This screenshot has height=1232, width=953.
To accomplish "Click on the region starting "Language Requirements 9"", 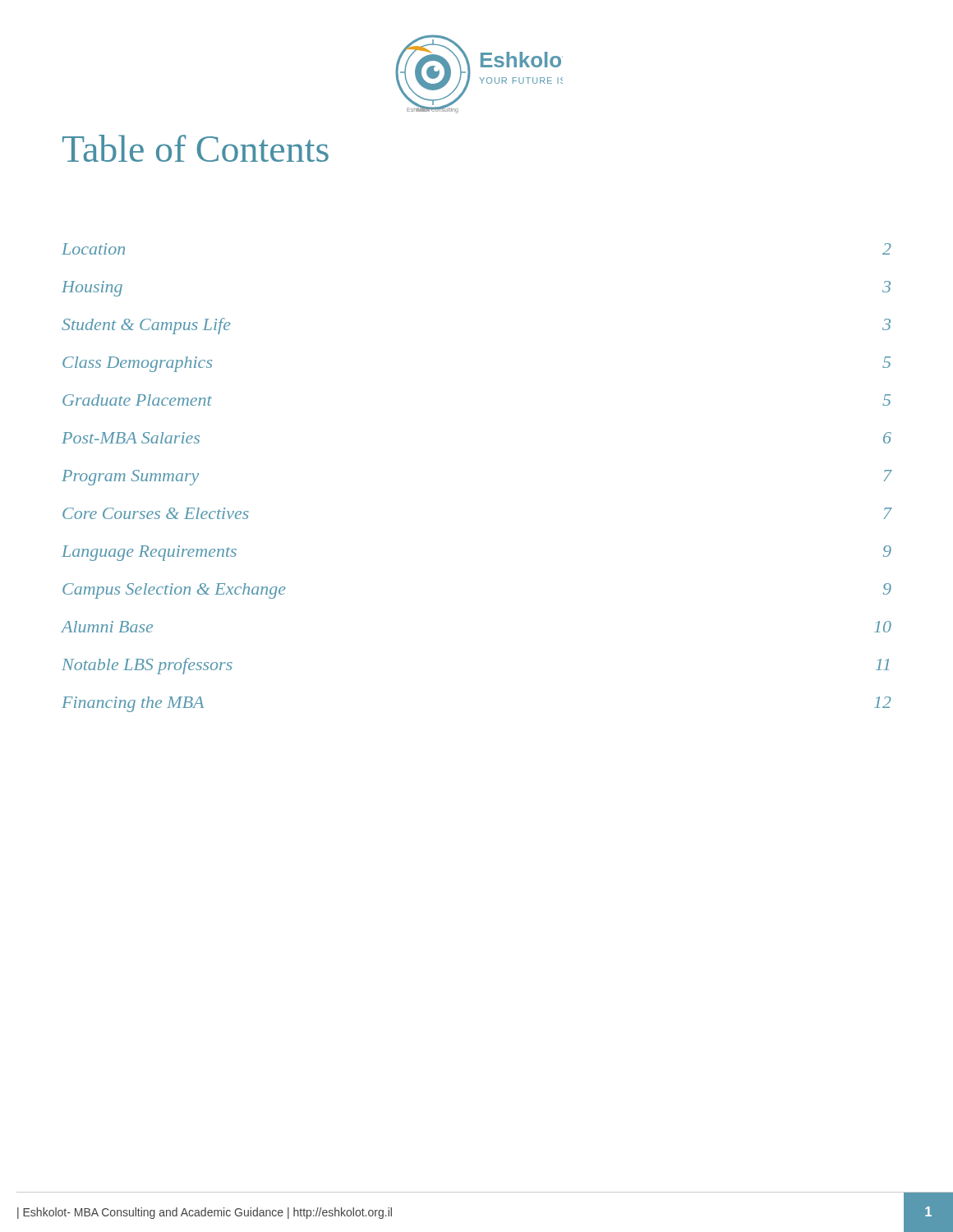I will [x=153, y=553].
